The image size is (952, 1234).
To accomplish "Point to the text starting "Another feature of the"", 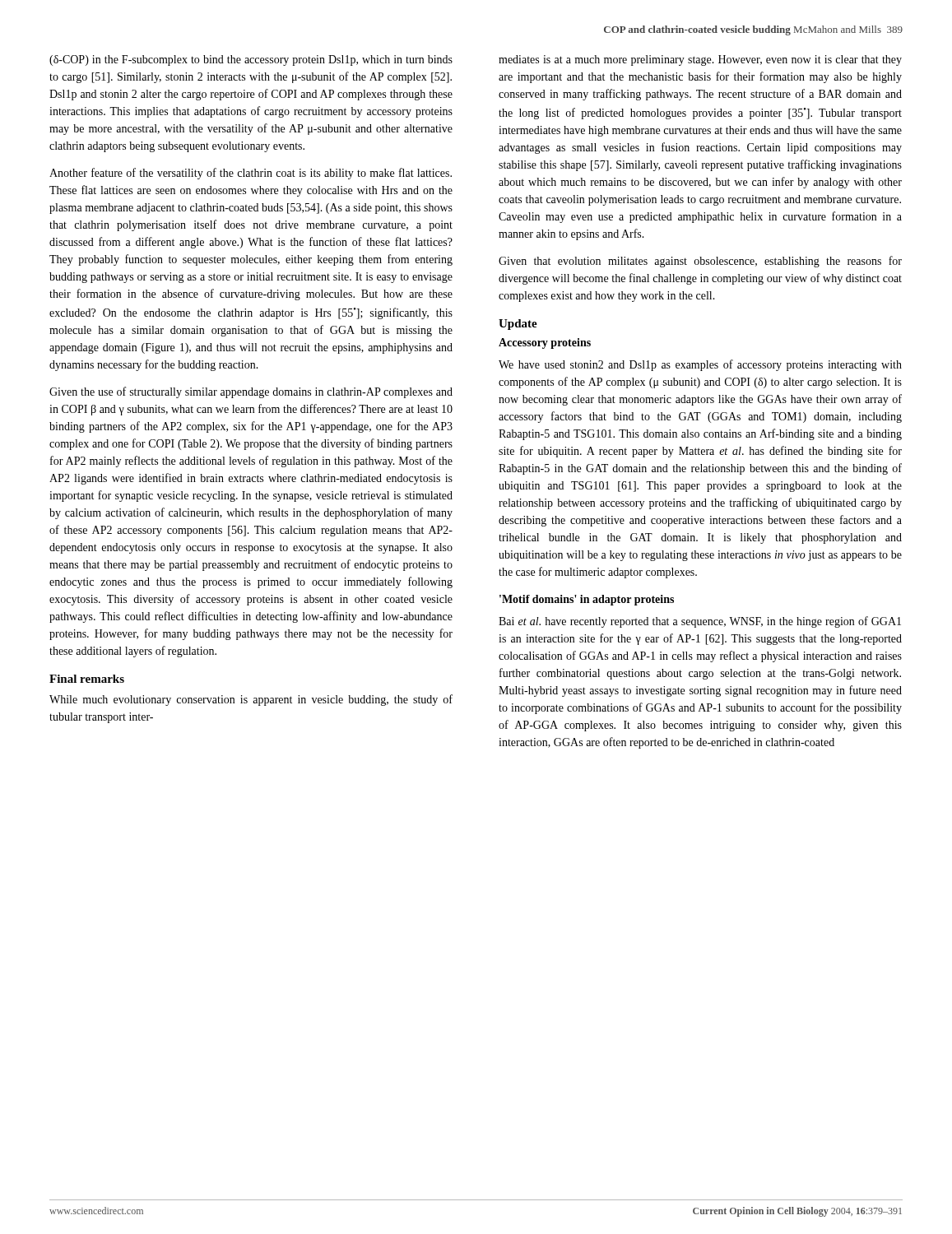I will pos(251,269).
